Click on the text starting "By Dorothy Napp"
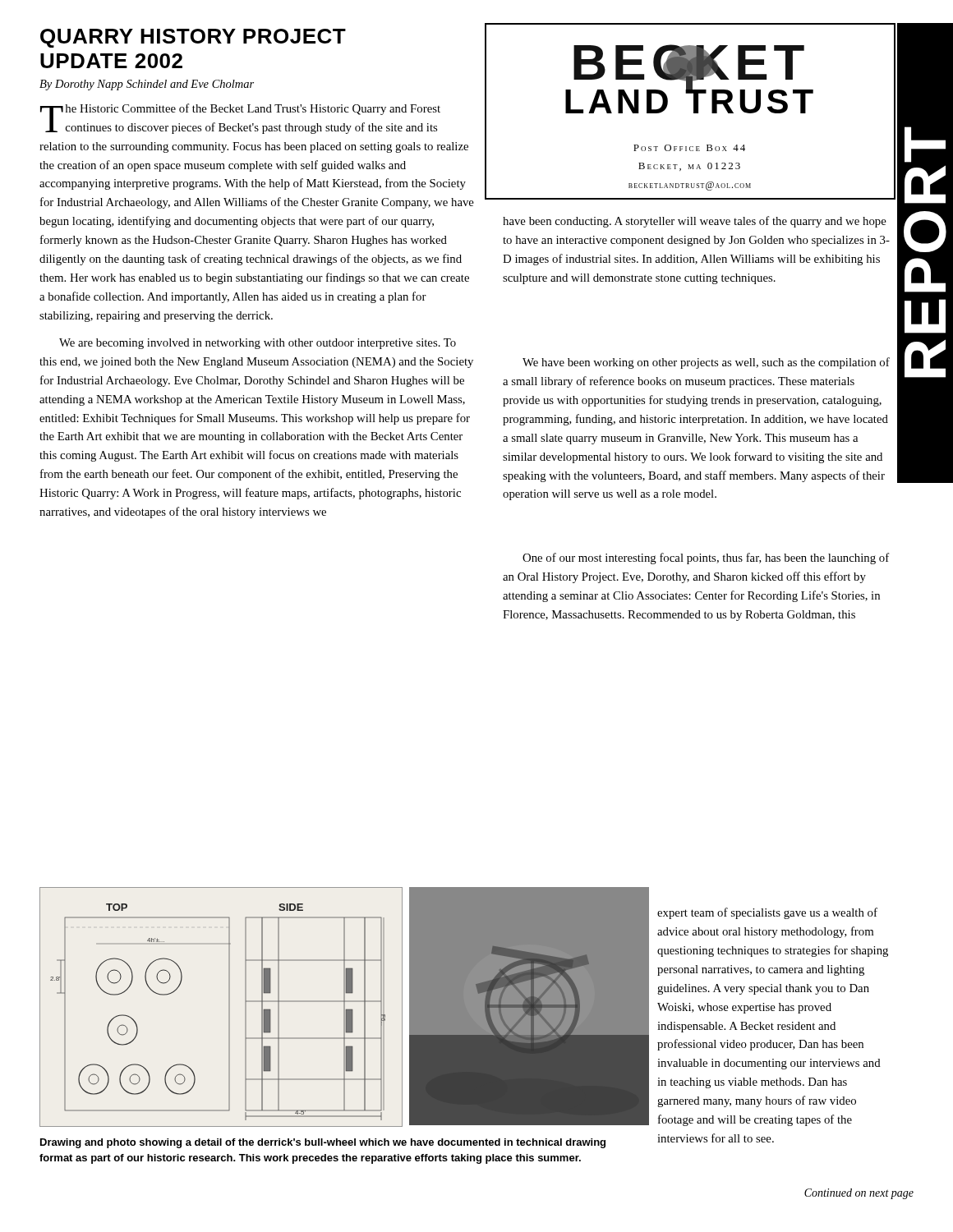This screenshot has width=953, height=1232. click(x=147, y=84)
